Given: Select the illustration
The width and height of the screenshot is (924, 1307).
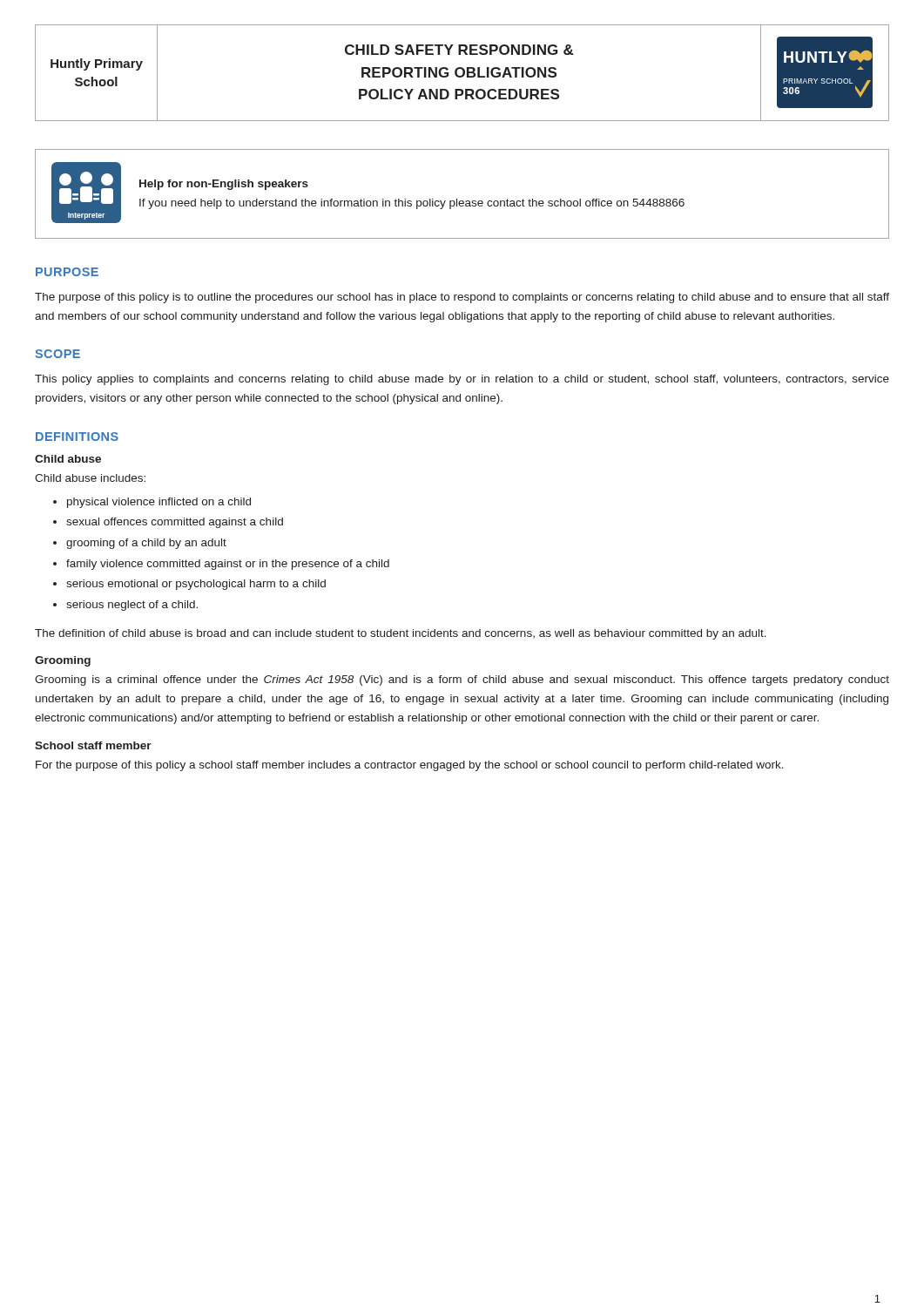Looking at the screenshot, I should [86, 193].
